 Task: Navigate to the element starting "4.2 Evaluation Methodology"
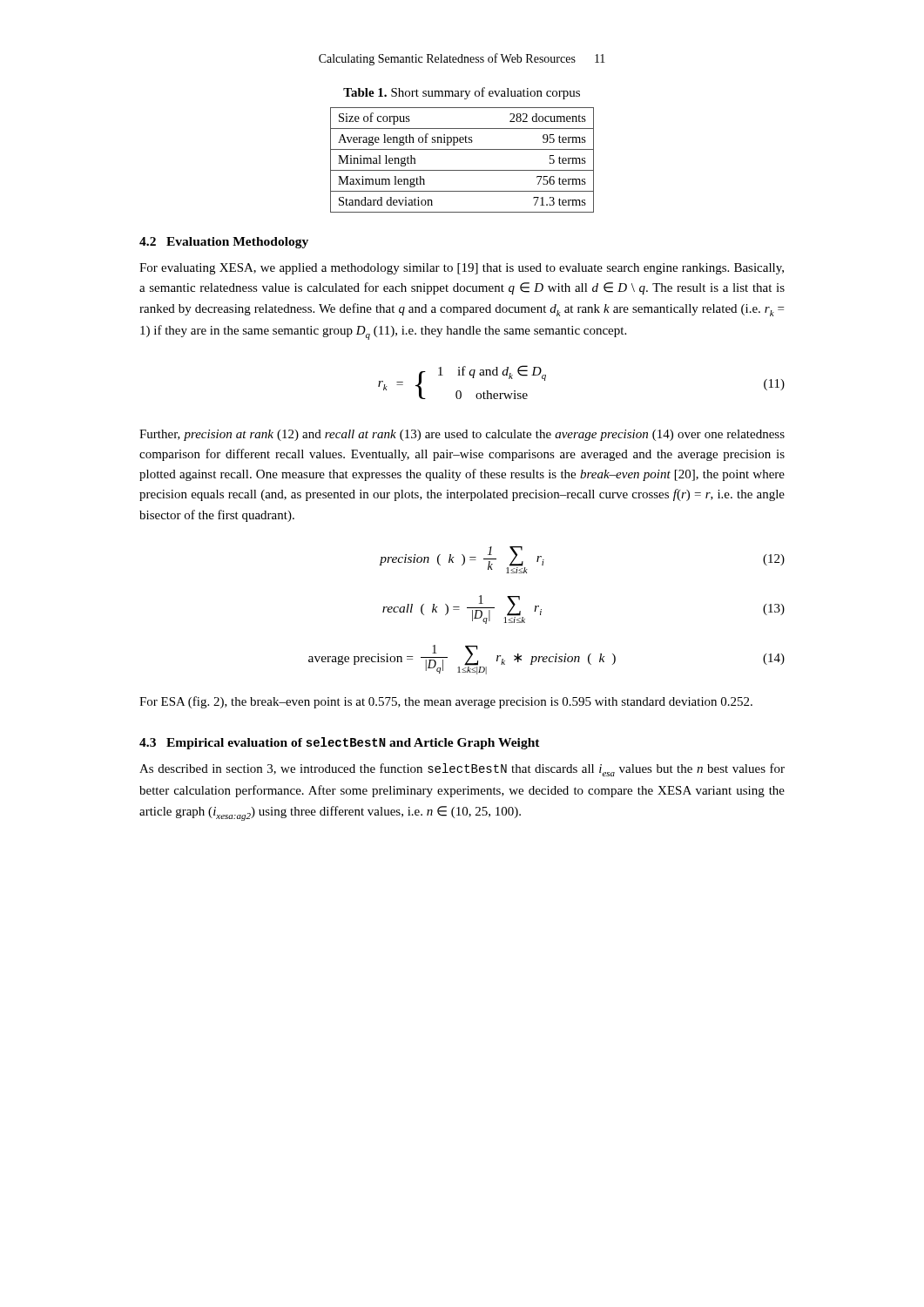[224, 241]
